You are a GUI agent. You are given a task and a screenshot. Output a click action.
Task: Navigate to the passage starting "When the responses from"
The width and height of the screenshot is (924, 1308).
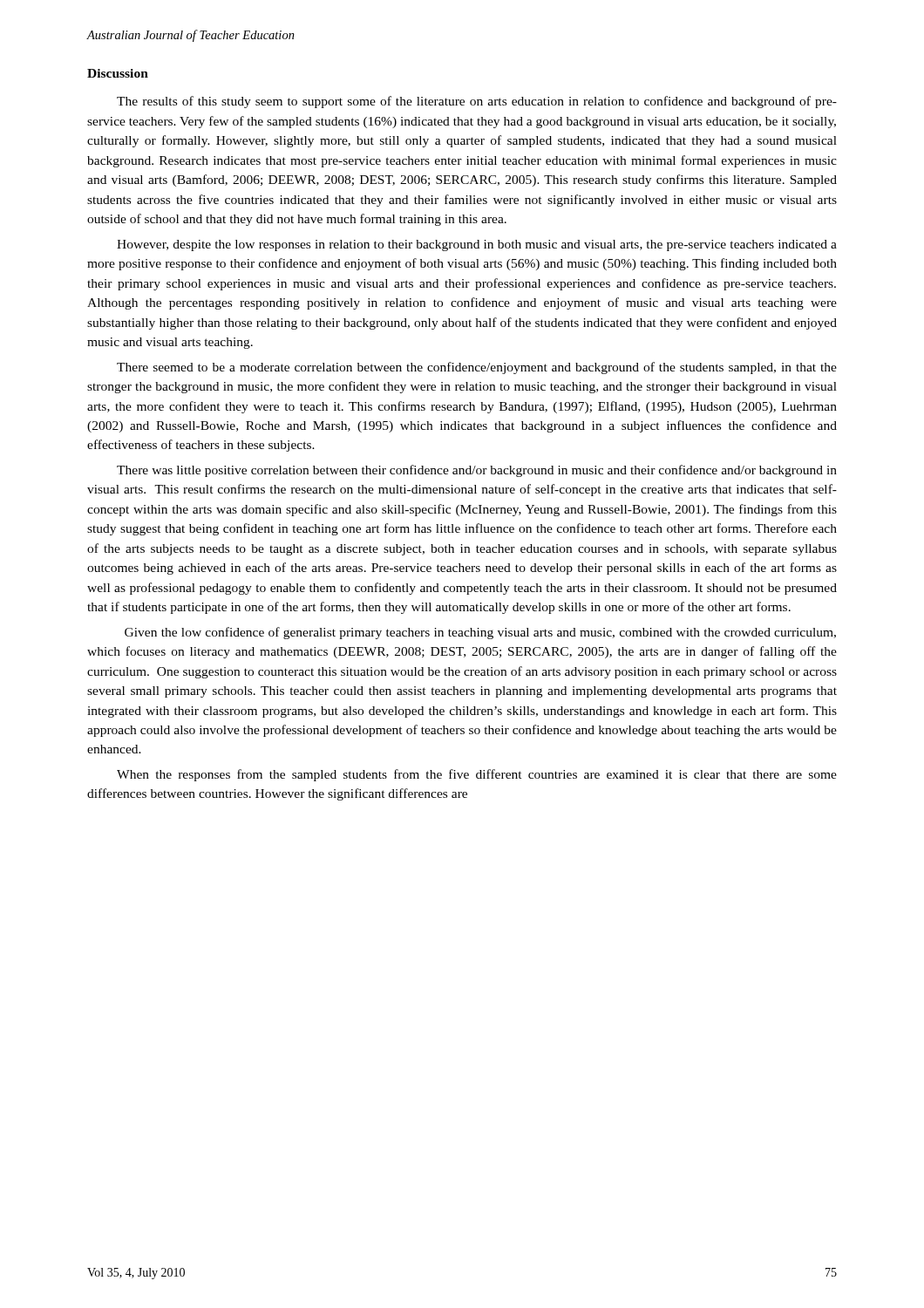(x=462, y=784)
